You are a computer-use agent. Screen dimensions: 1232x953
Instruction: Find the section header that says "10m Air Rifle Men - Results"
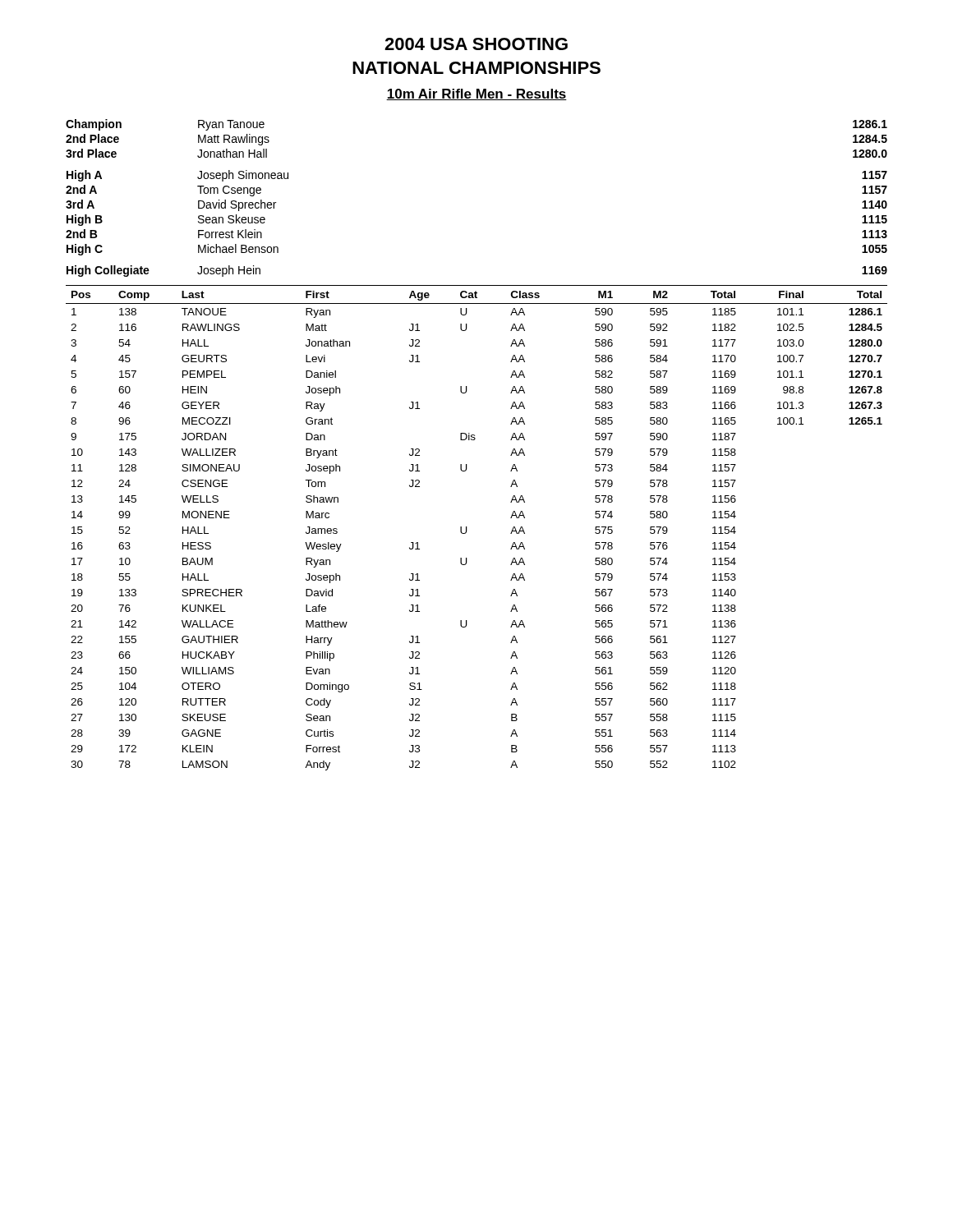pyautogui.click(x=476, y=94)
